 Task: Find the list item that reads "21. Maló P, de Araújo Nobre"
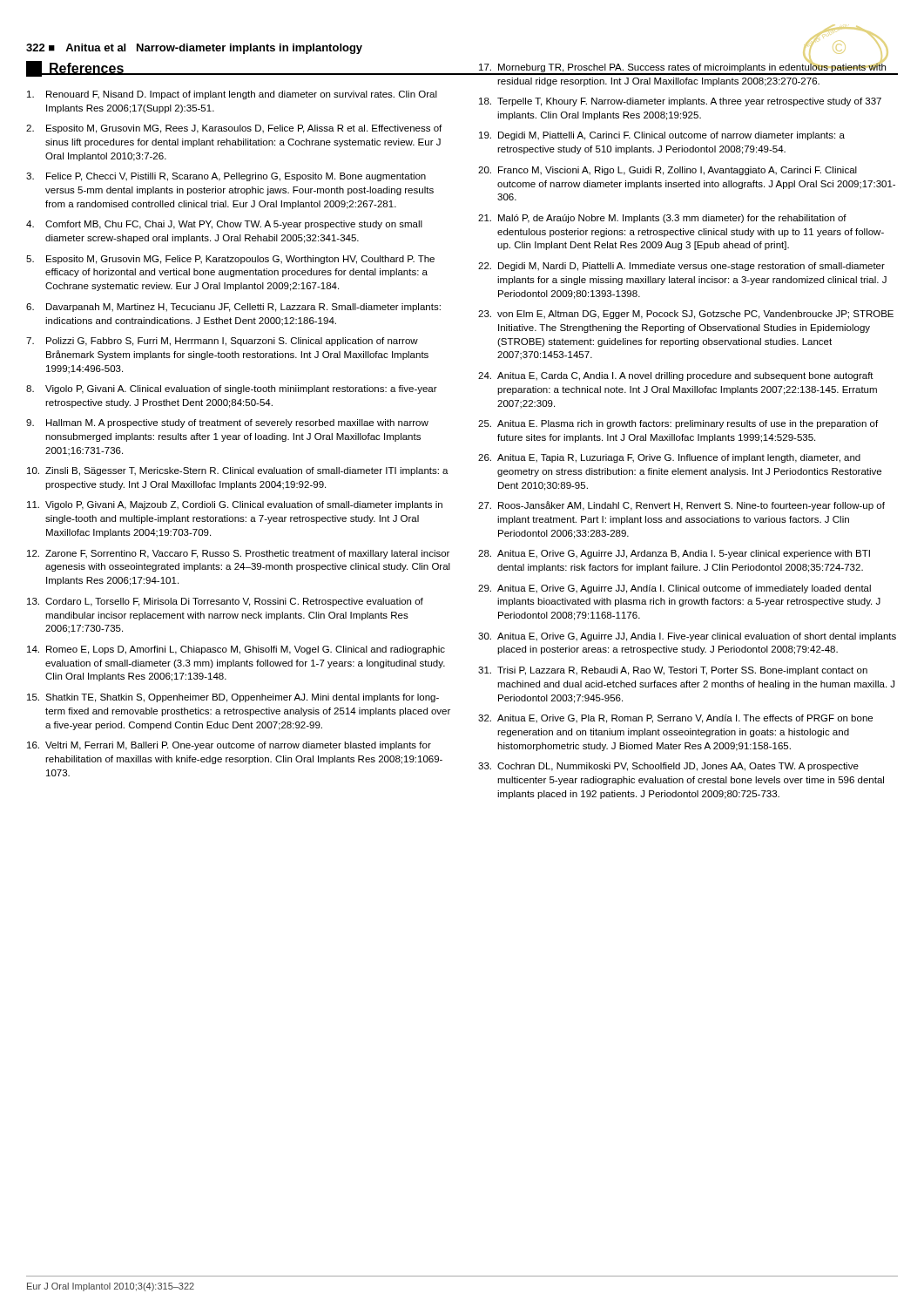tap(688, 232)
